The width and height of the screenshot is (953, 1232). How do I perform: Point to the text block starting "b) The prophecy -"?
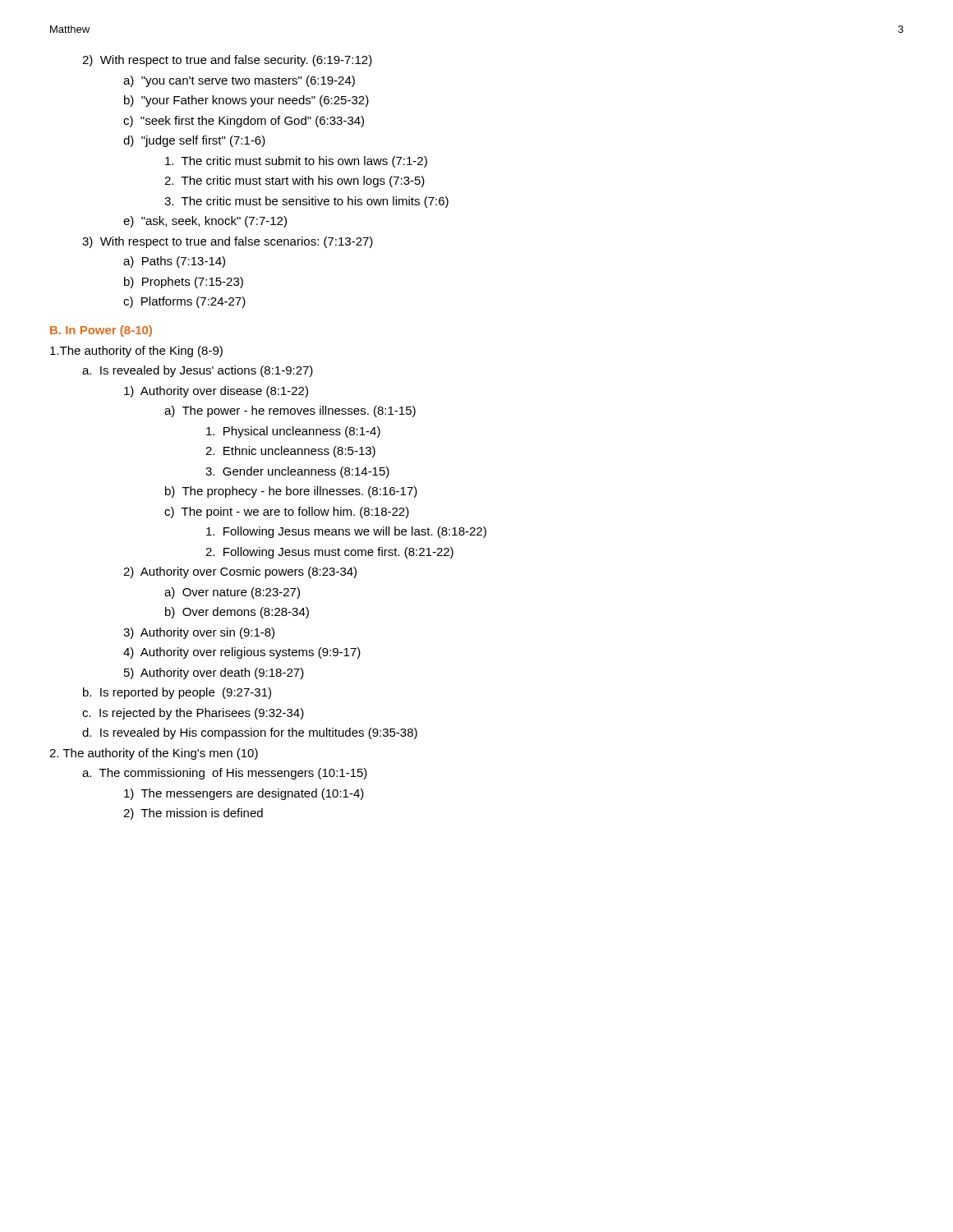pos(291,491)
